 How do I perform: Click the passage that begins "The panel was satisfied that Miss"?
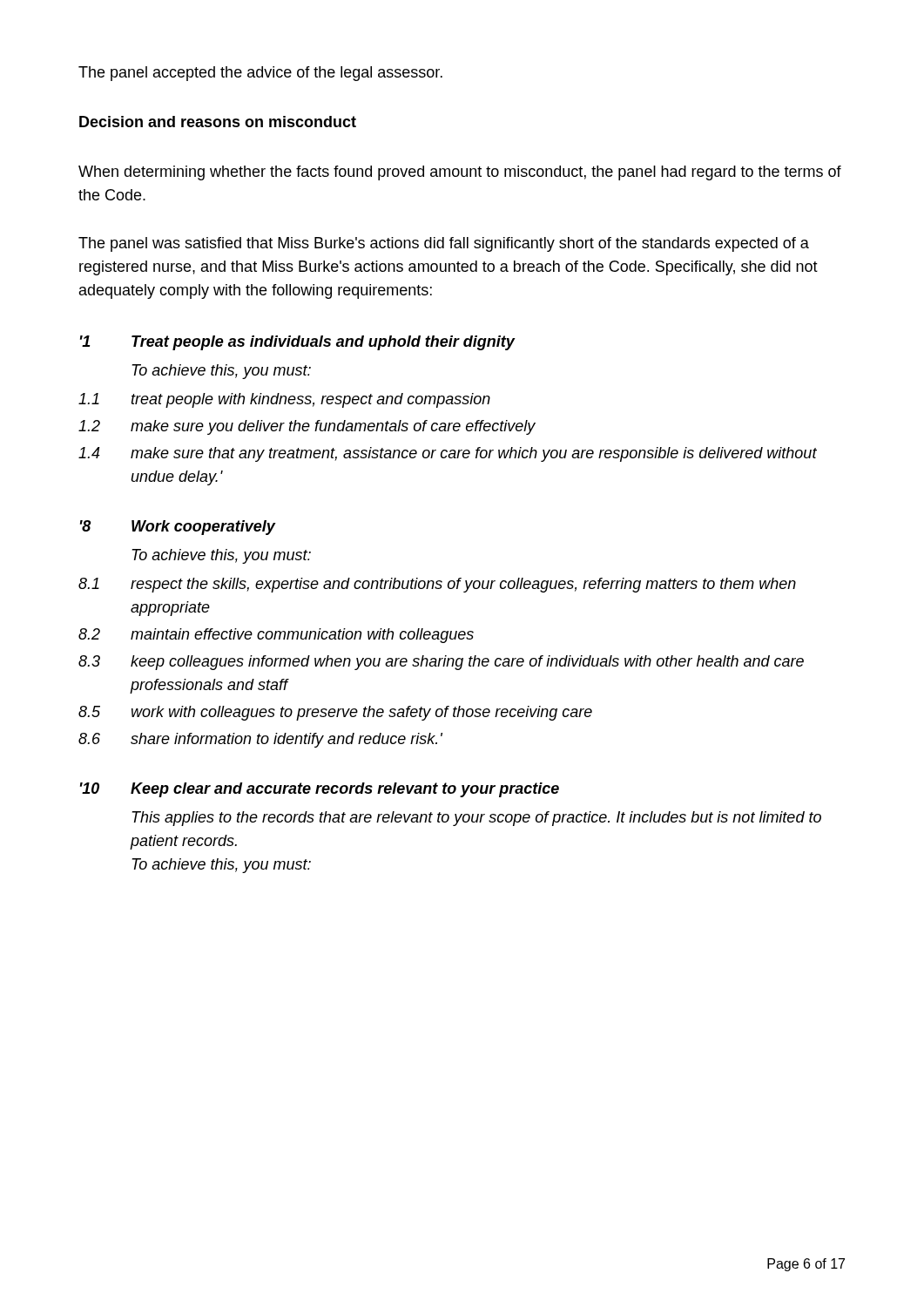click(x=448, y=267)
